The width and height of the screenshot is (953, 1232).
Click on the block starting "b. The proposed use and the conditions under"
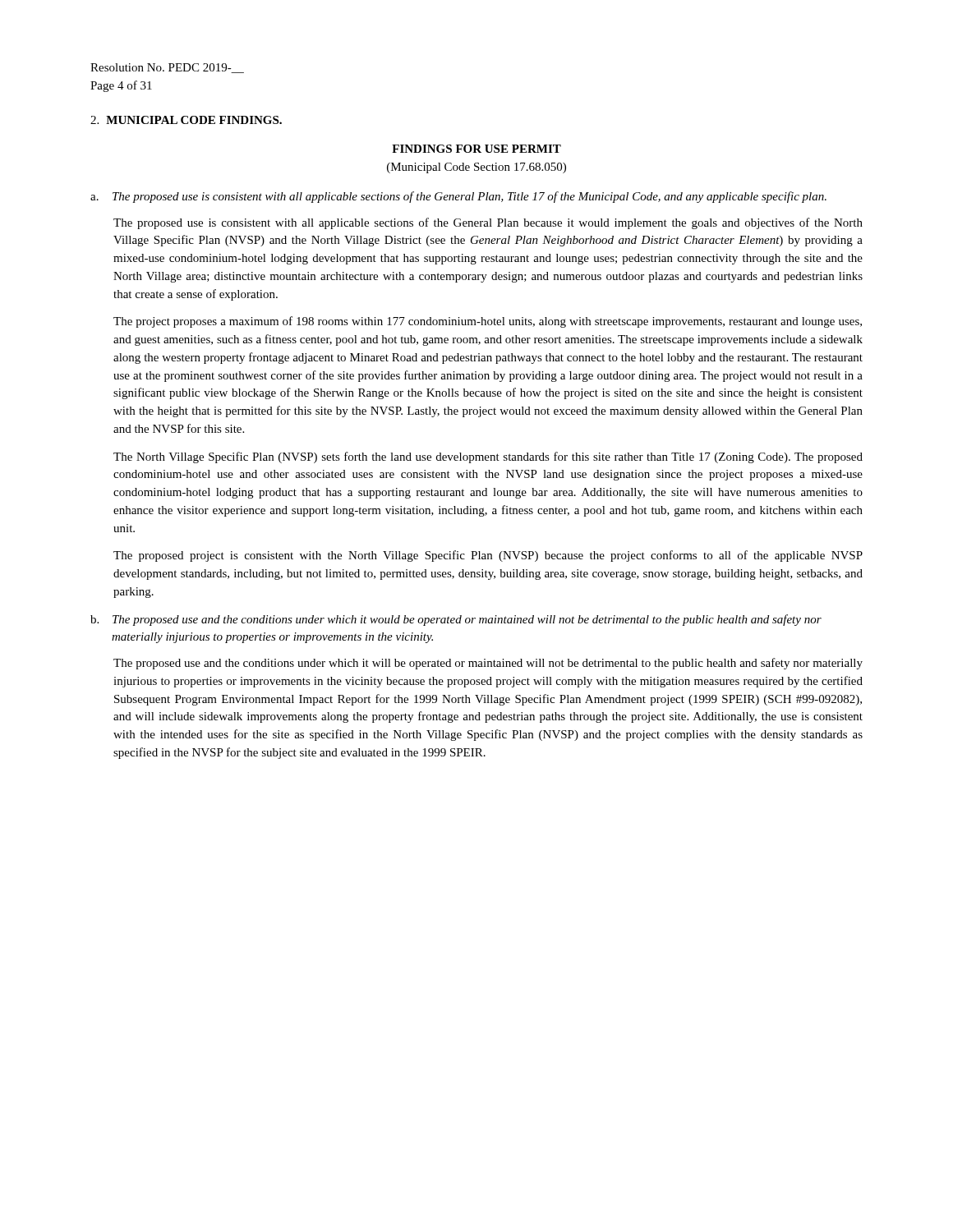coord(476,629)
